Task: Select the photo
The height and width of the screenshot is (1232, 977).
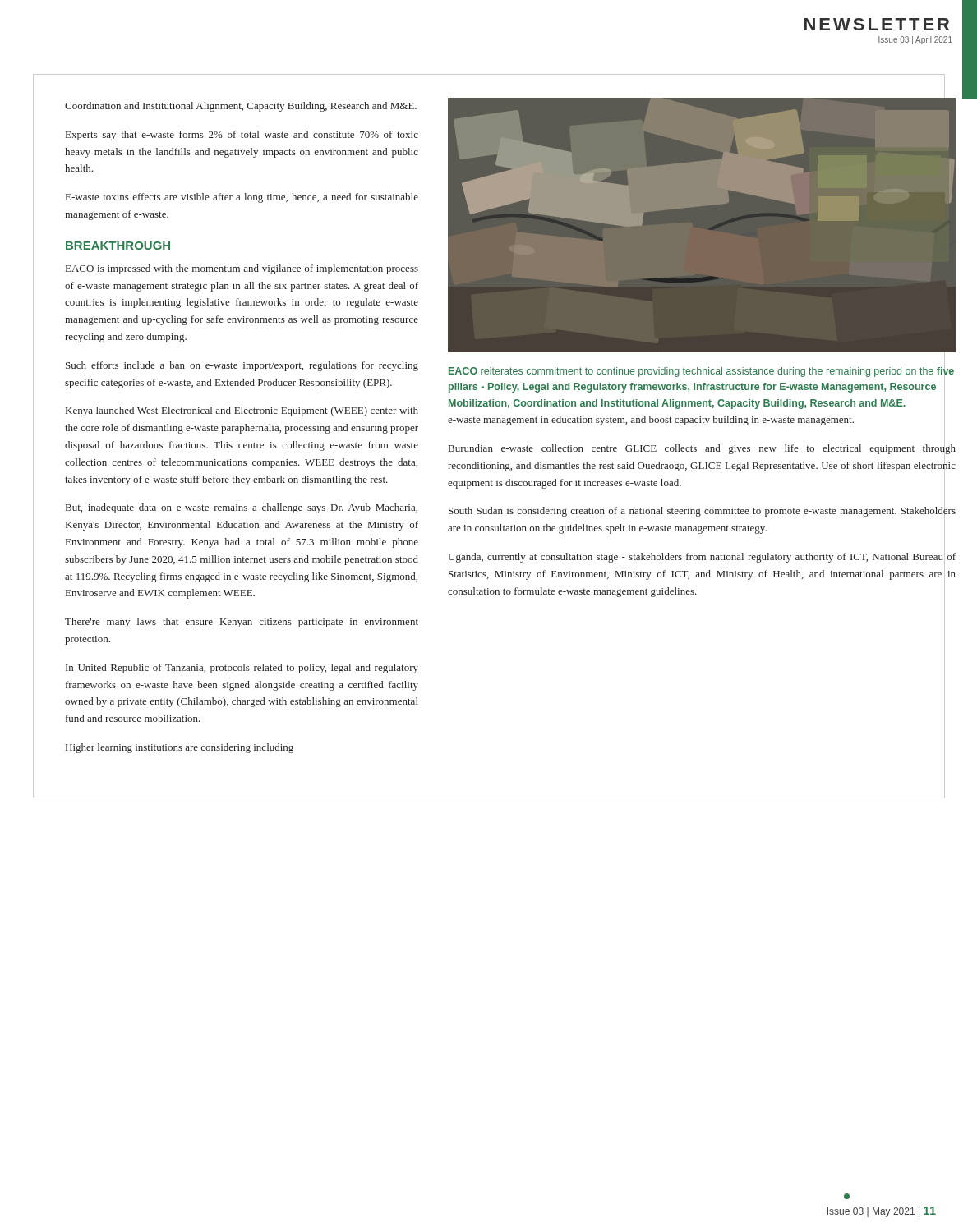Action: click(702, 225)
